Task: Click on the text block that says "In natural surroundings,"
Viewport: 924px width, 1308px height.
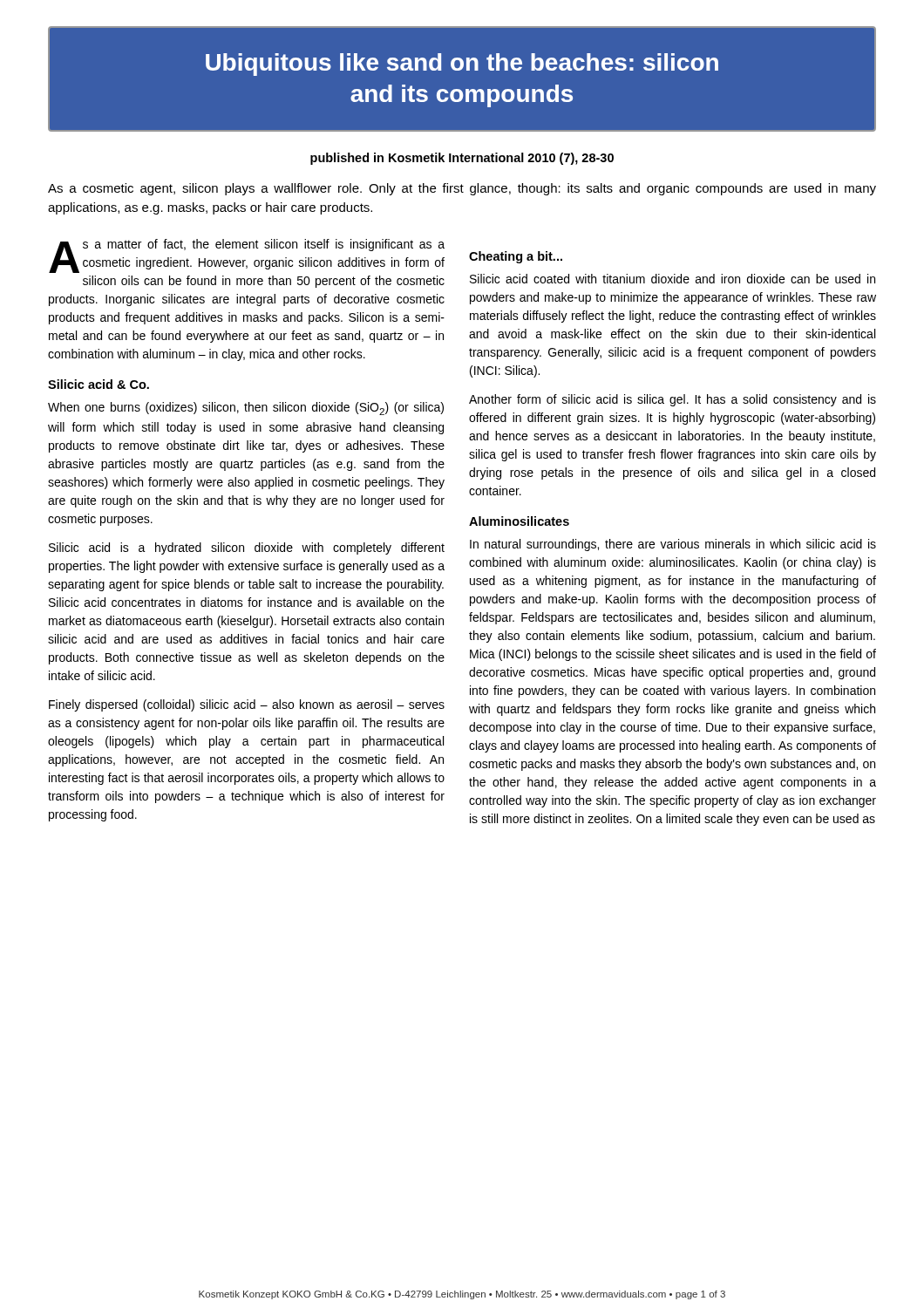Action: pyautogui.click(x=672, y=681)
